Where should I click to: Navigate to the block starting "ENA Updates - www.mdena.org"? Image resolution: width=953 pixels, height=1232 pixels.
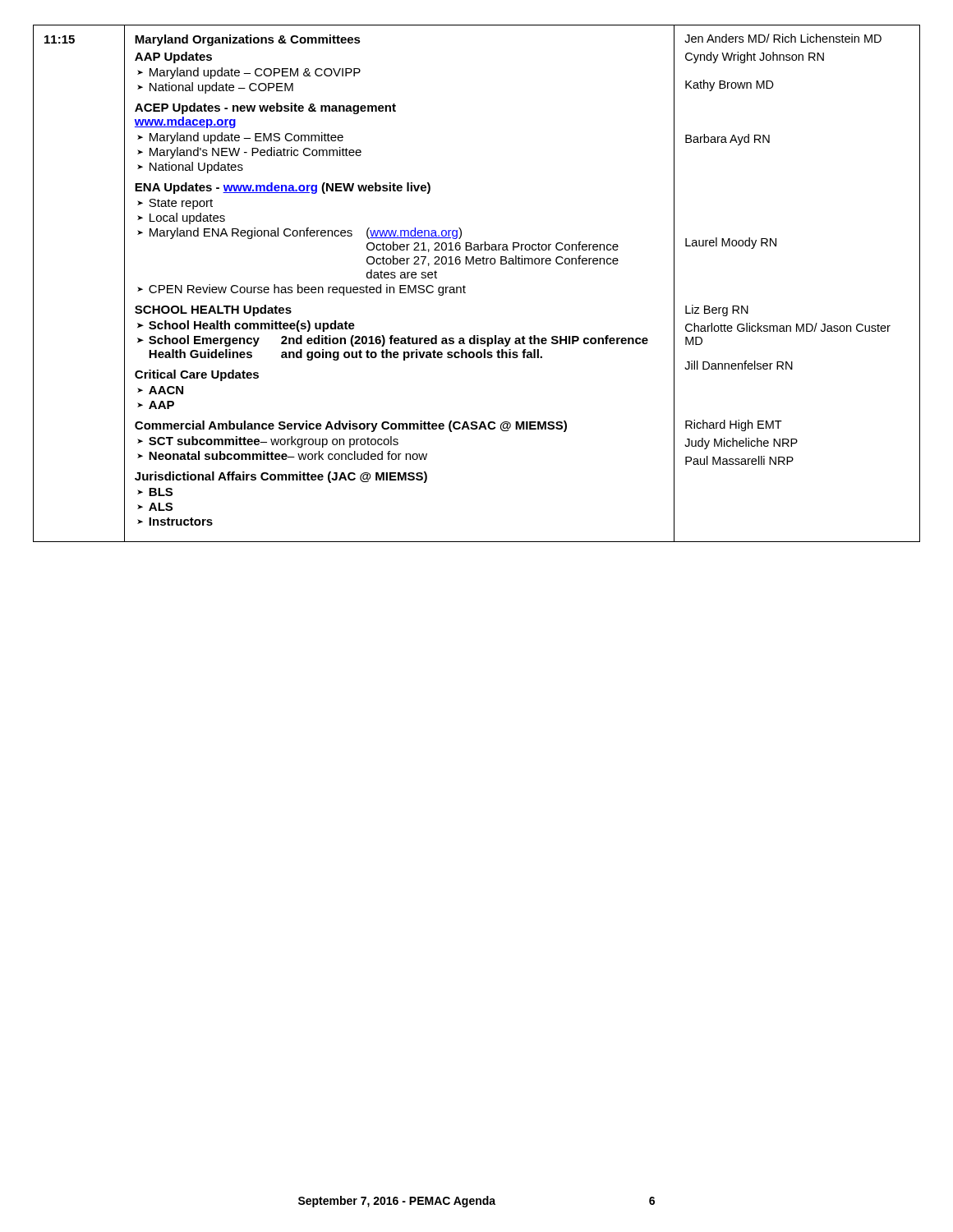click(283, 187)
